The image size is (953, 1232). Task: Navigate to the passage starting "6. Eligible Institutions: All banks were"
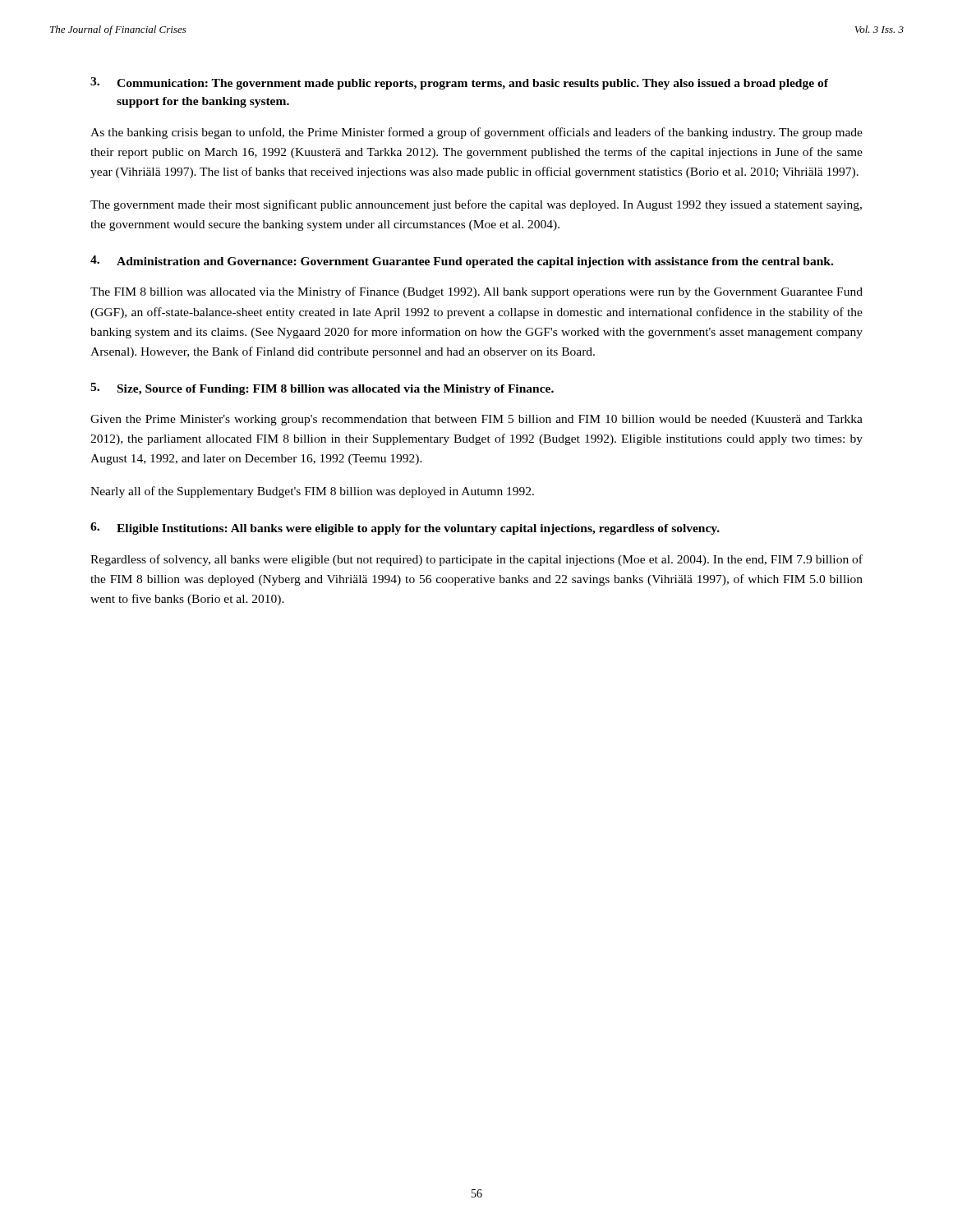coord(405,528)
